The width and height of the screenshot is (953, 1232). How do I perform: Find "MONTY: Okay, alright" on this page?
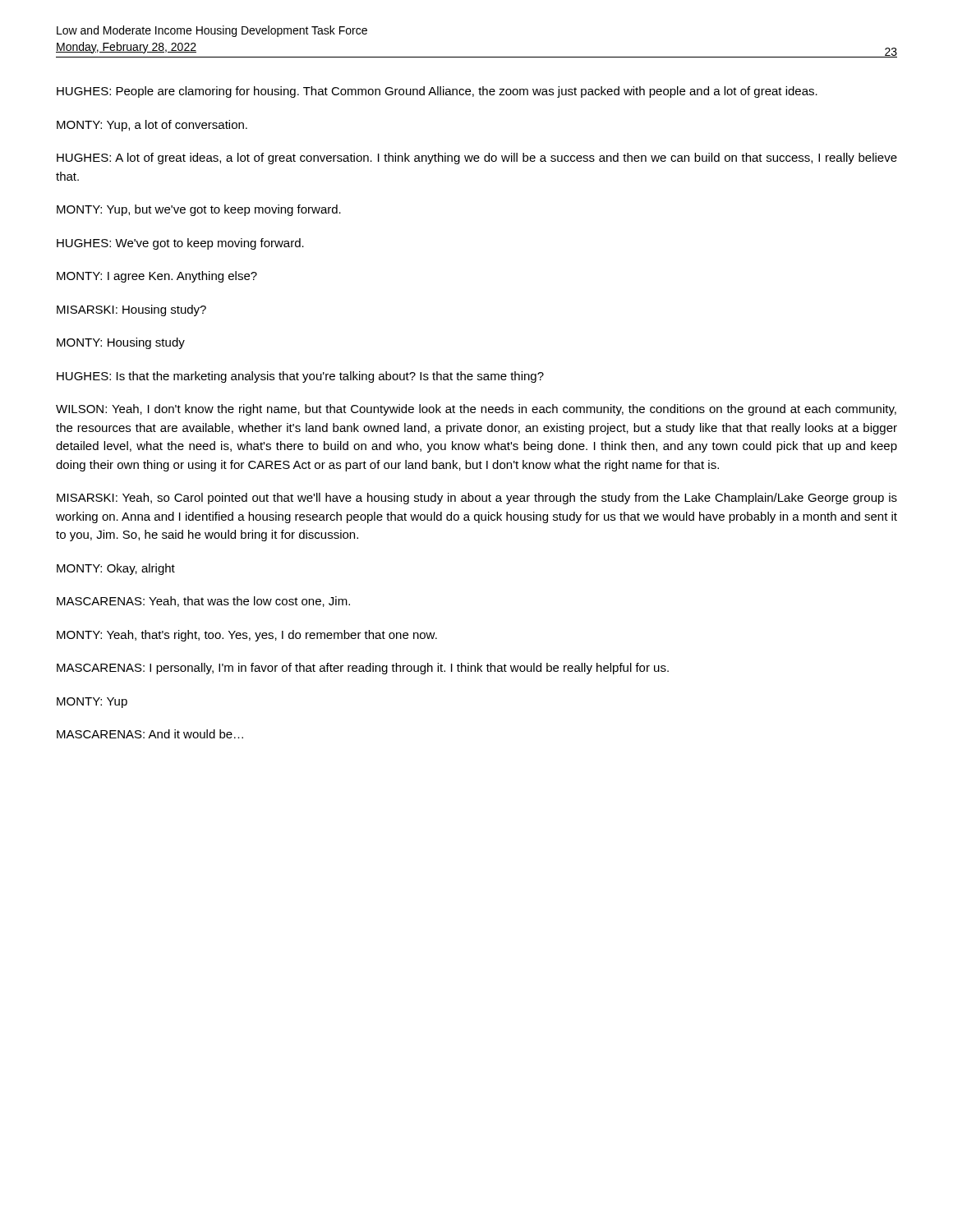tap(115, 568)
